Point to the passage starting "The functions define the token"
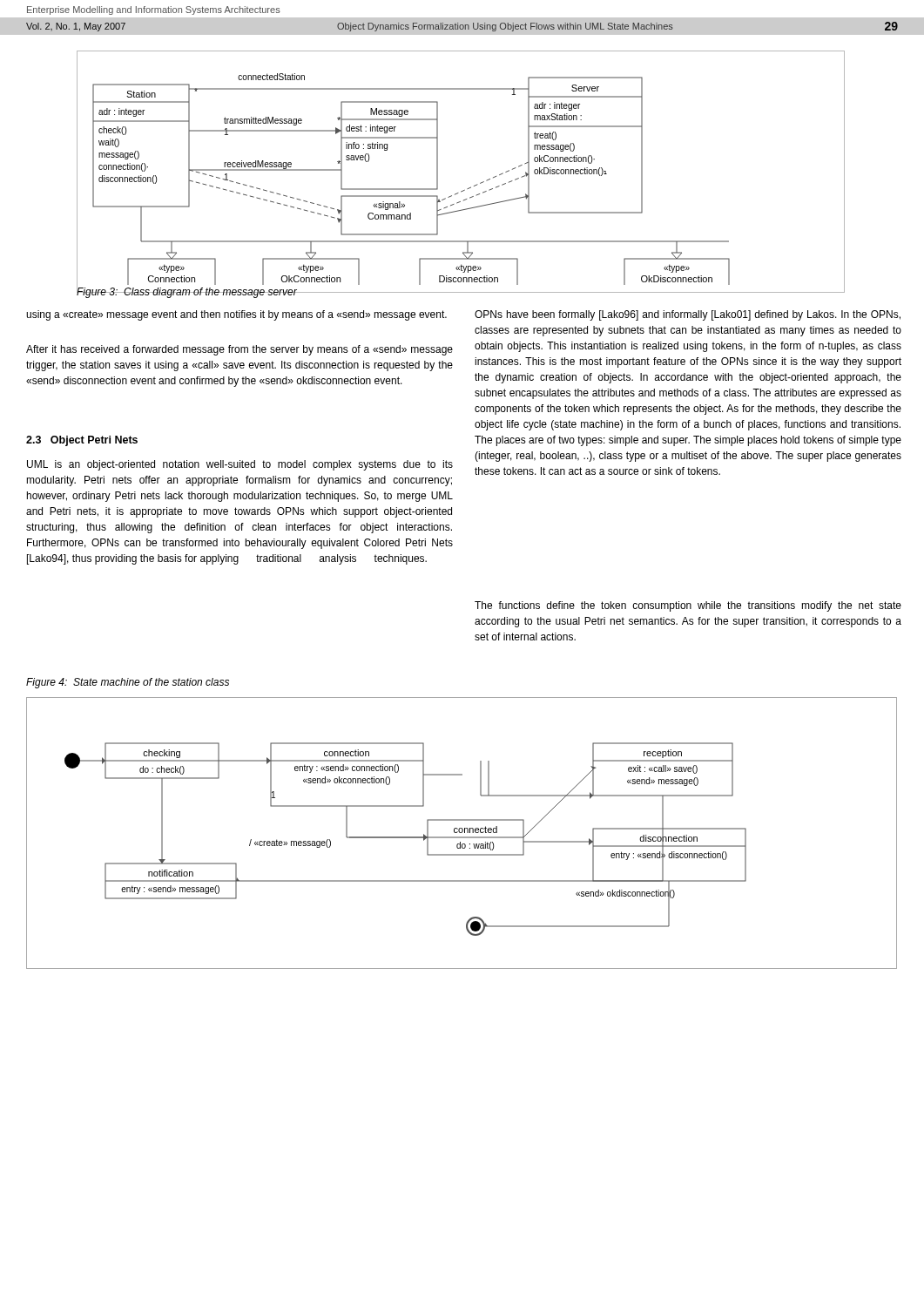 point(688,621)
